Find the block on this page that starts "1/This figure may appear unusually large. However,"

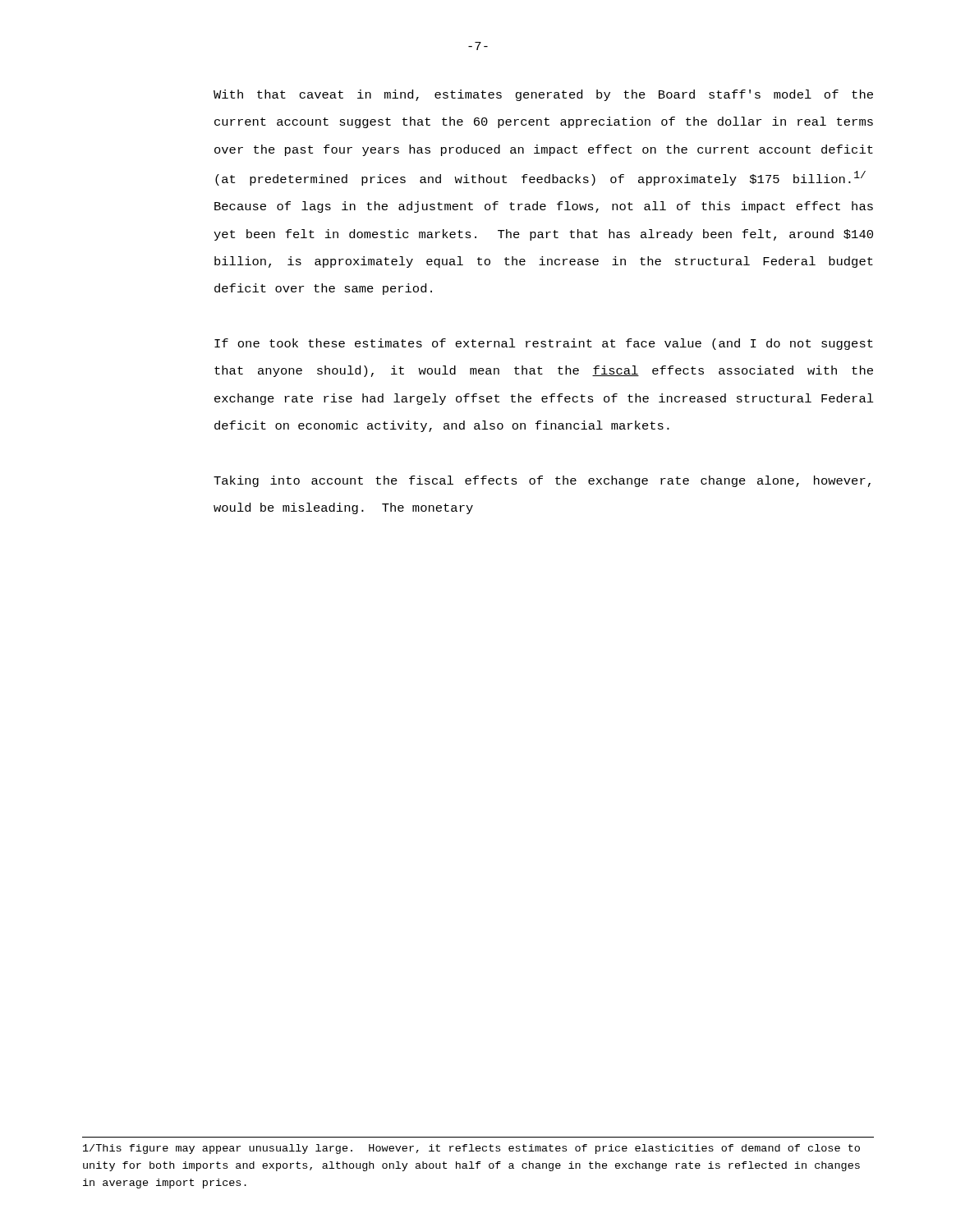471,1166
